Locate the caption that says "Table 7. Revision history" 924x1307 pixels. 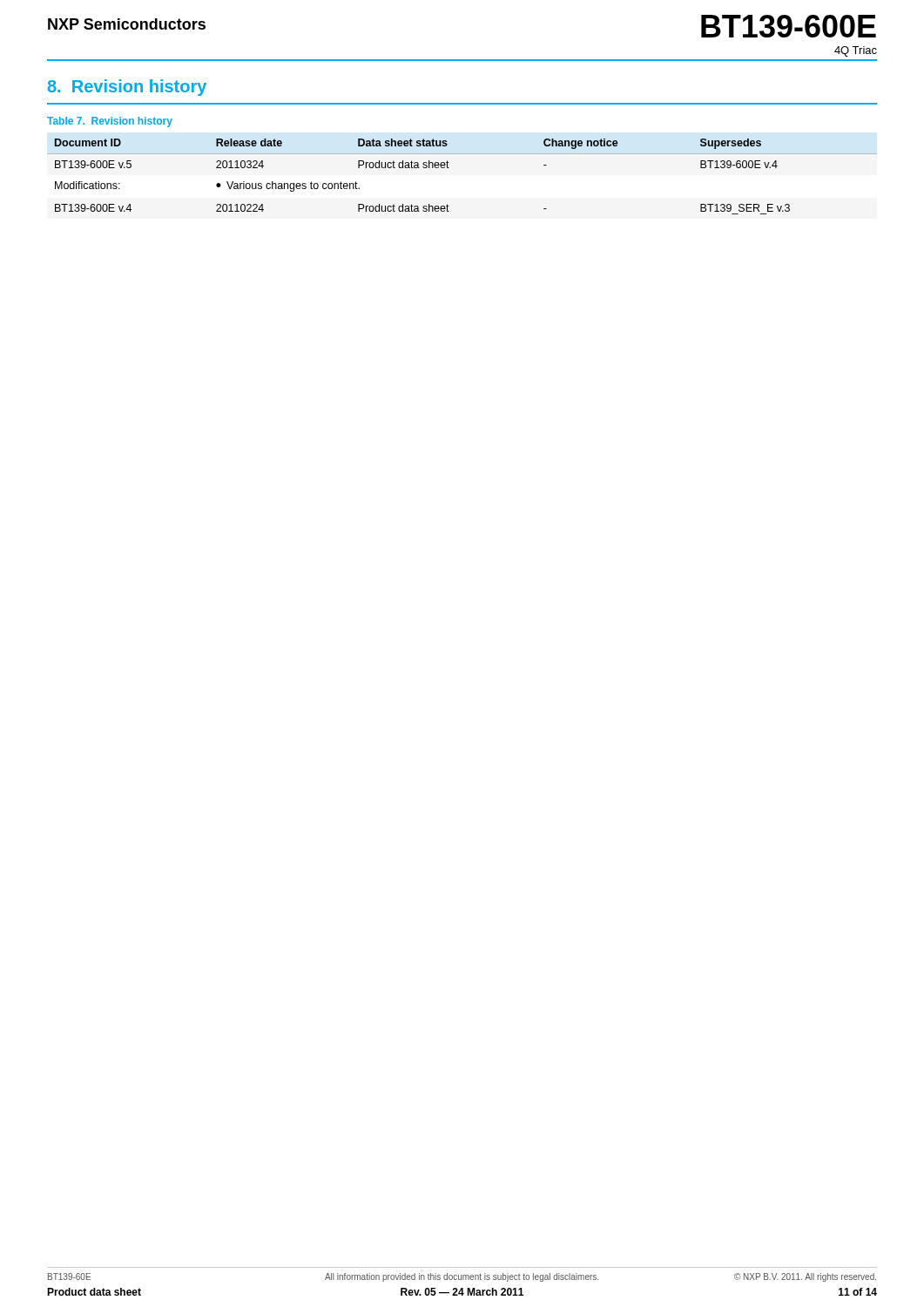[110, 121]
